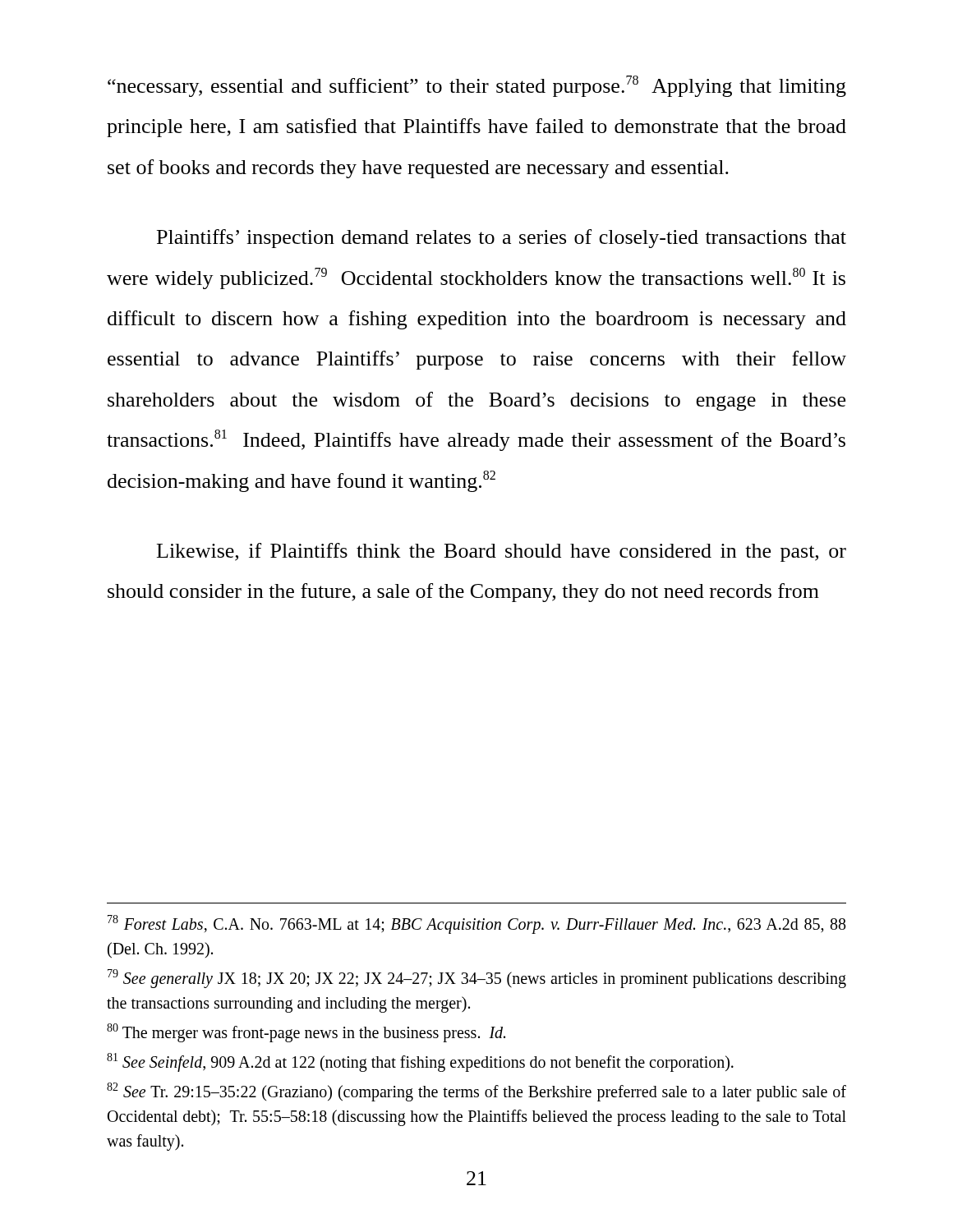Point to the block beginning "81 See Seinfeld, 909 A.2d at 122 (noting"

click(421, 1061)
